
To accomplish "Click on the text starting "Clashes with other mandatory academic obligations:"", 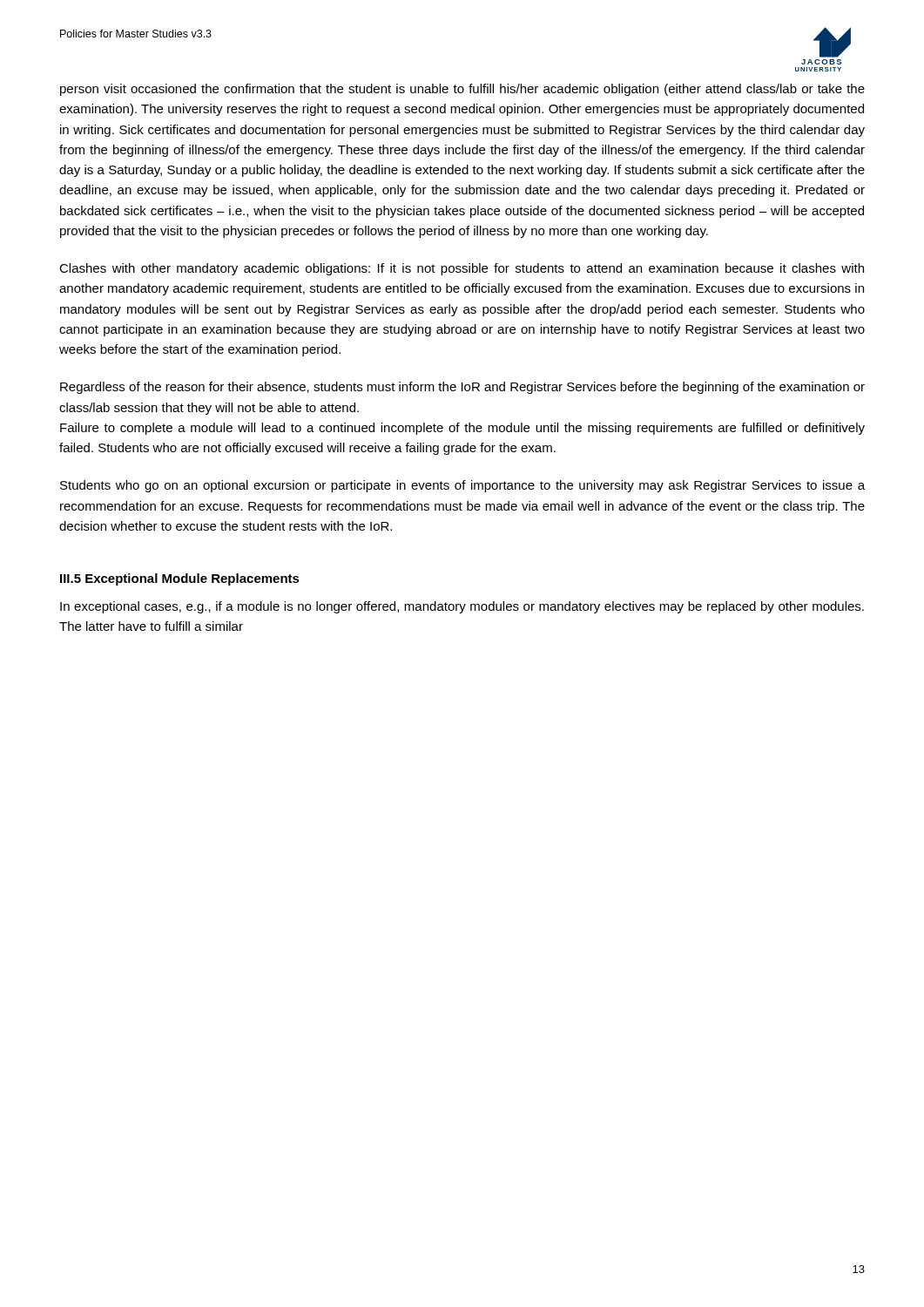I will click(462, 308).
